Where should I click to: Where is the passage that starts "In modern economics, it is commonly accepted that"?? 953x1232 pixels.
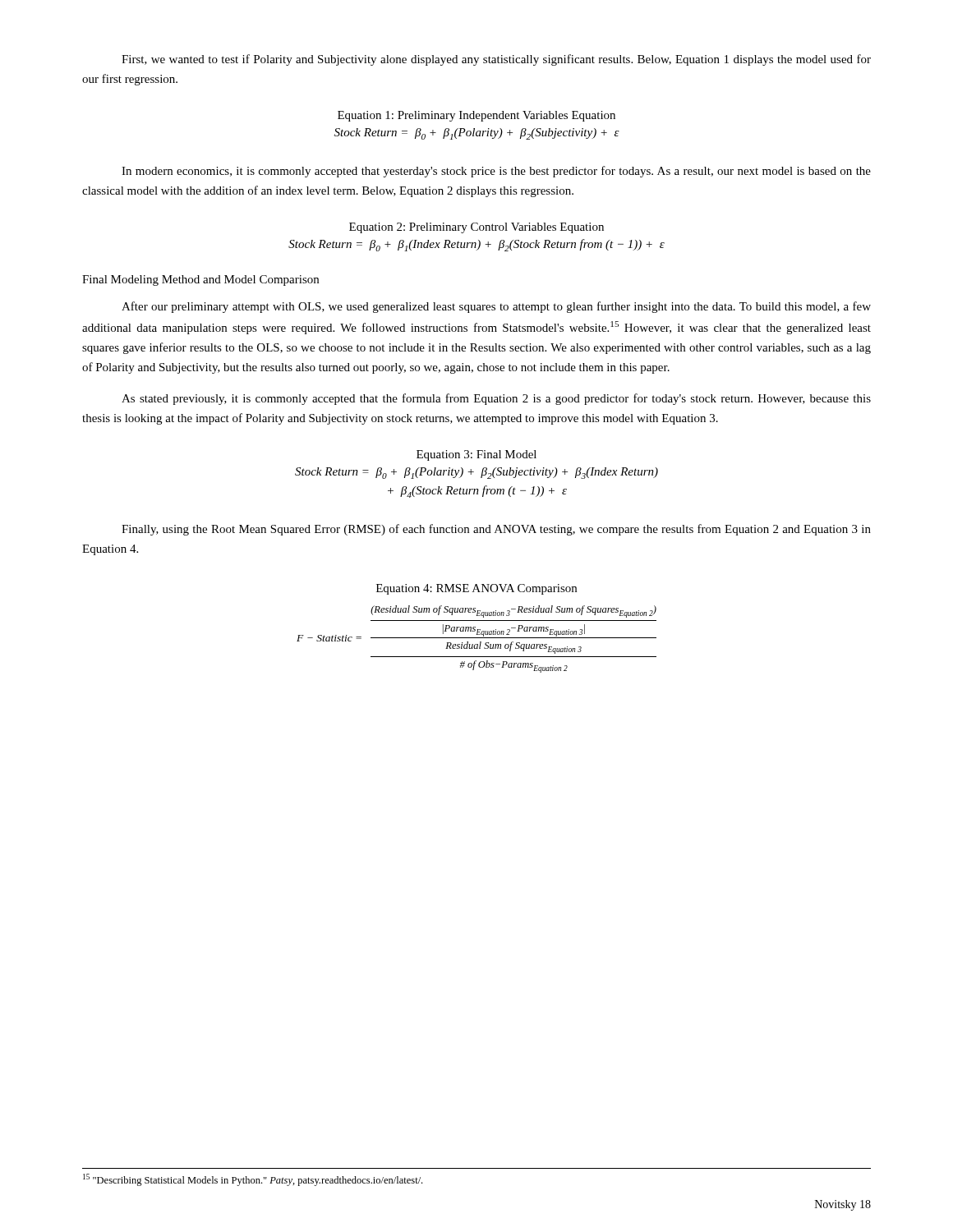[476, 181]
